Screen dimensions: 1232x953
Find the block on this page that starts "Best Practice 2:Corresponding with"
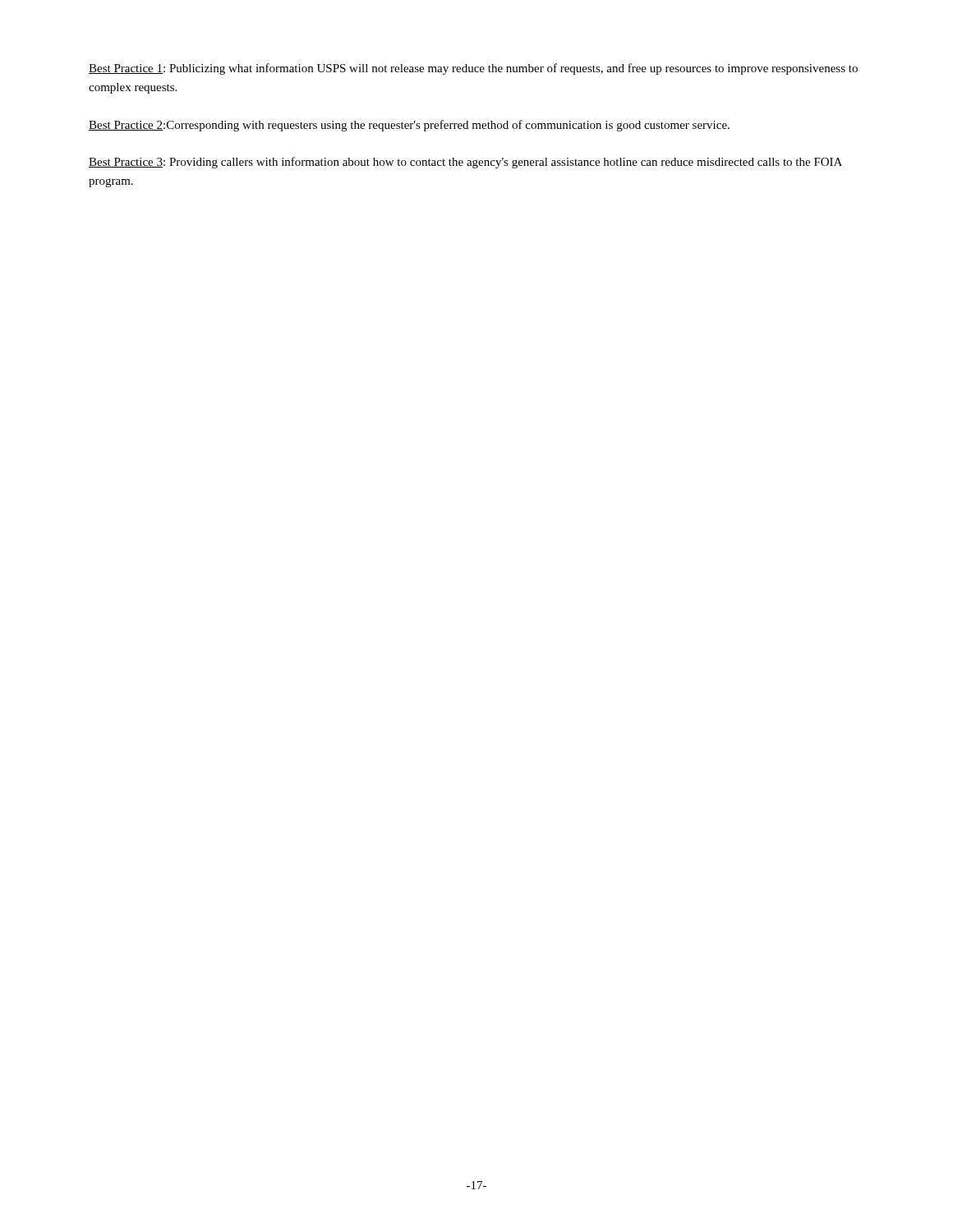[x=409, y=124]
